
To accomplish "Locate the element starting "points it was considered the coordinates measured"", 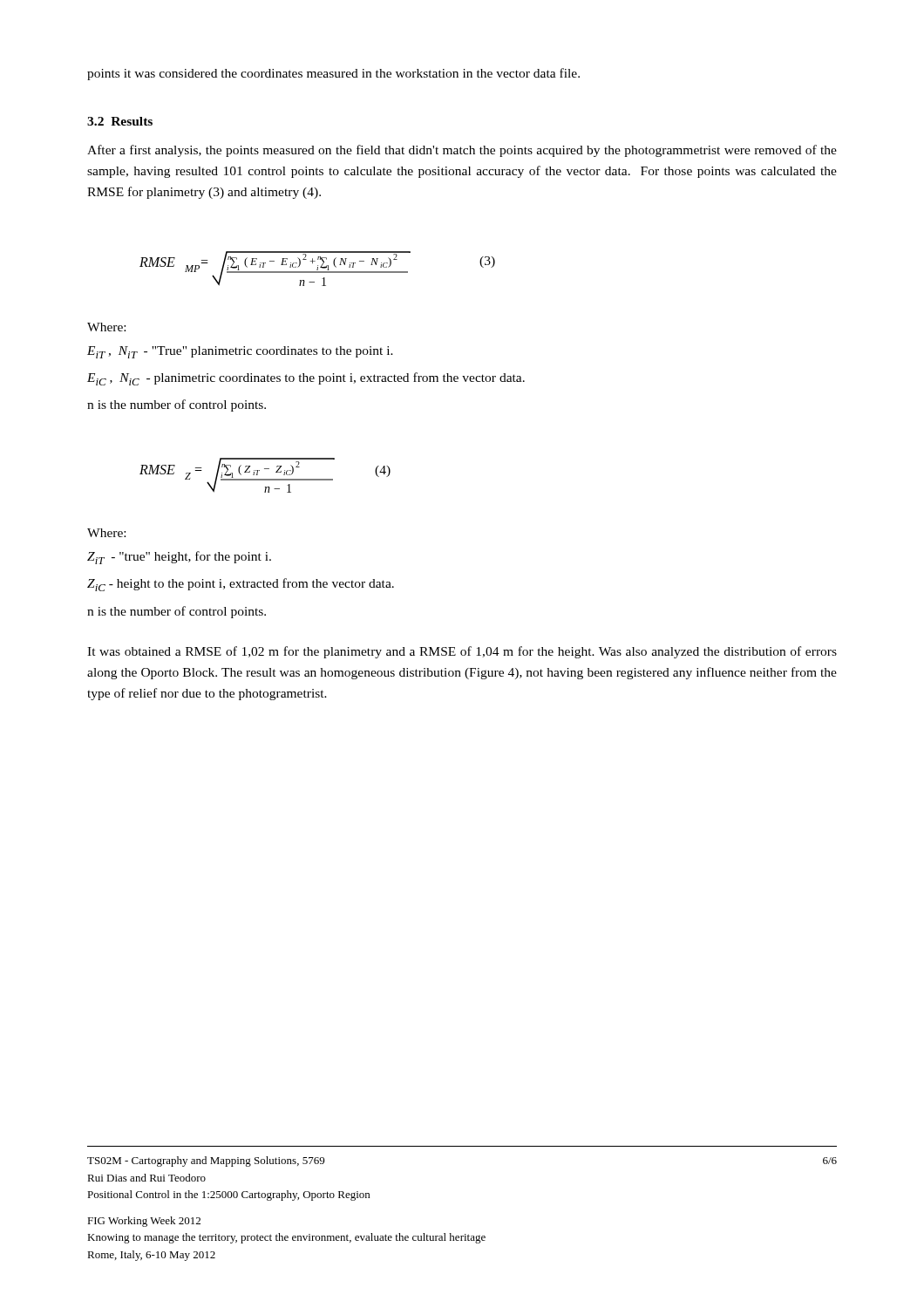I will coord(334,73).
